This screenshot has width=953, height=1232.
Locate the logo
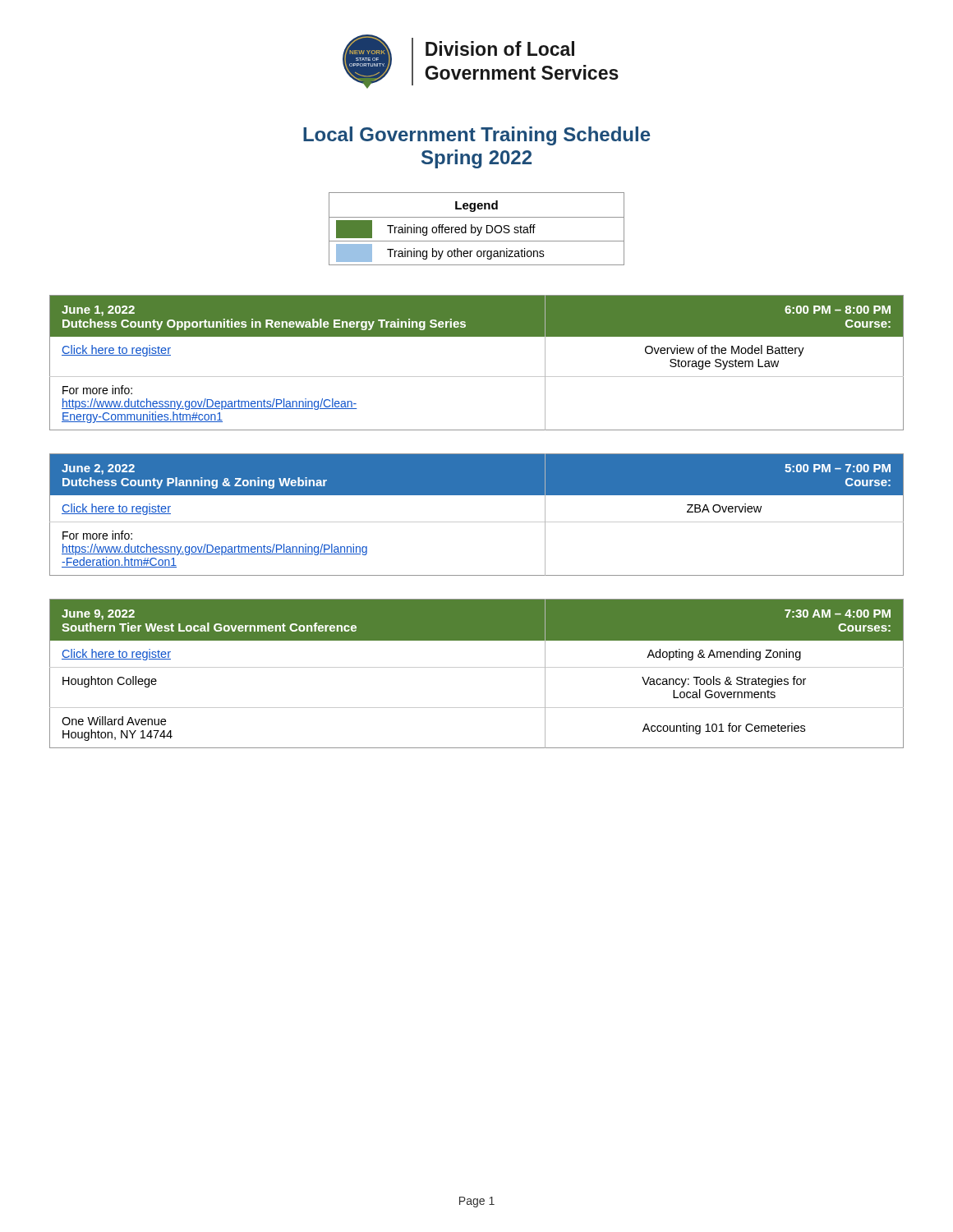476,49
